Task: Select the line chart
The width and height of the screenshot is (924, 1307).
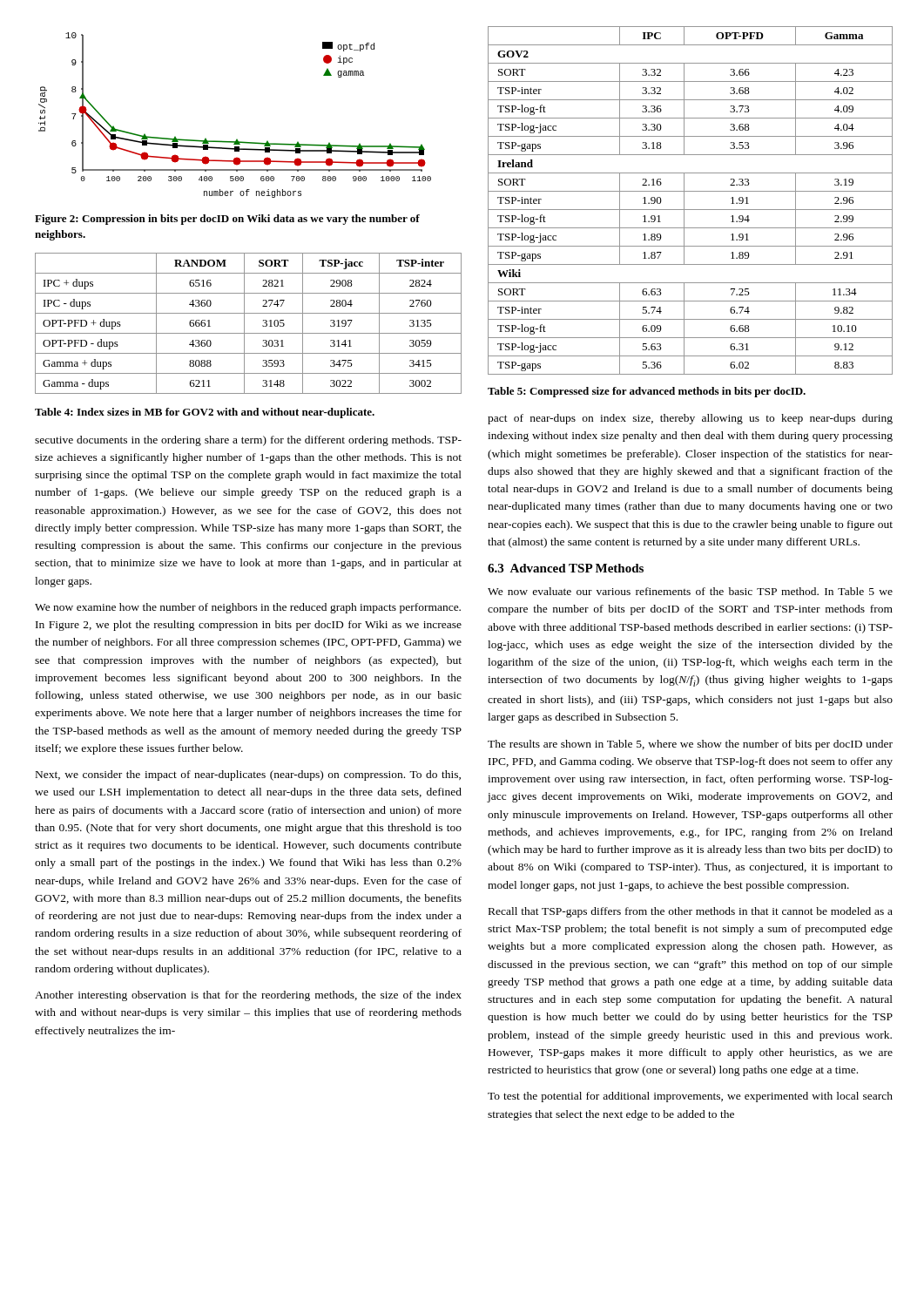Action: (248, 115)
